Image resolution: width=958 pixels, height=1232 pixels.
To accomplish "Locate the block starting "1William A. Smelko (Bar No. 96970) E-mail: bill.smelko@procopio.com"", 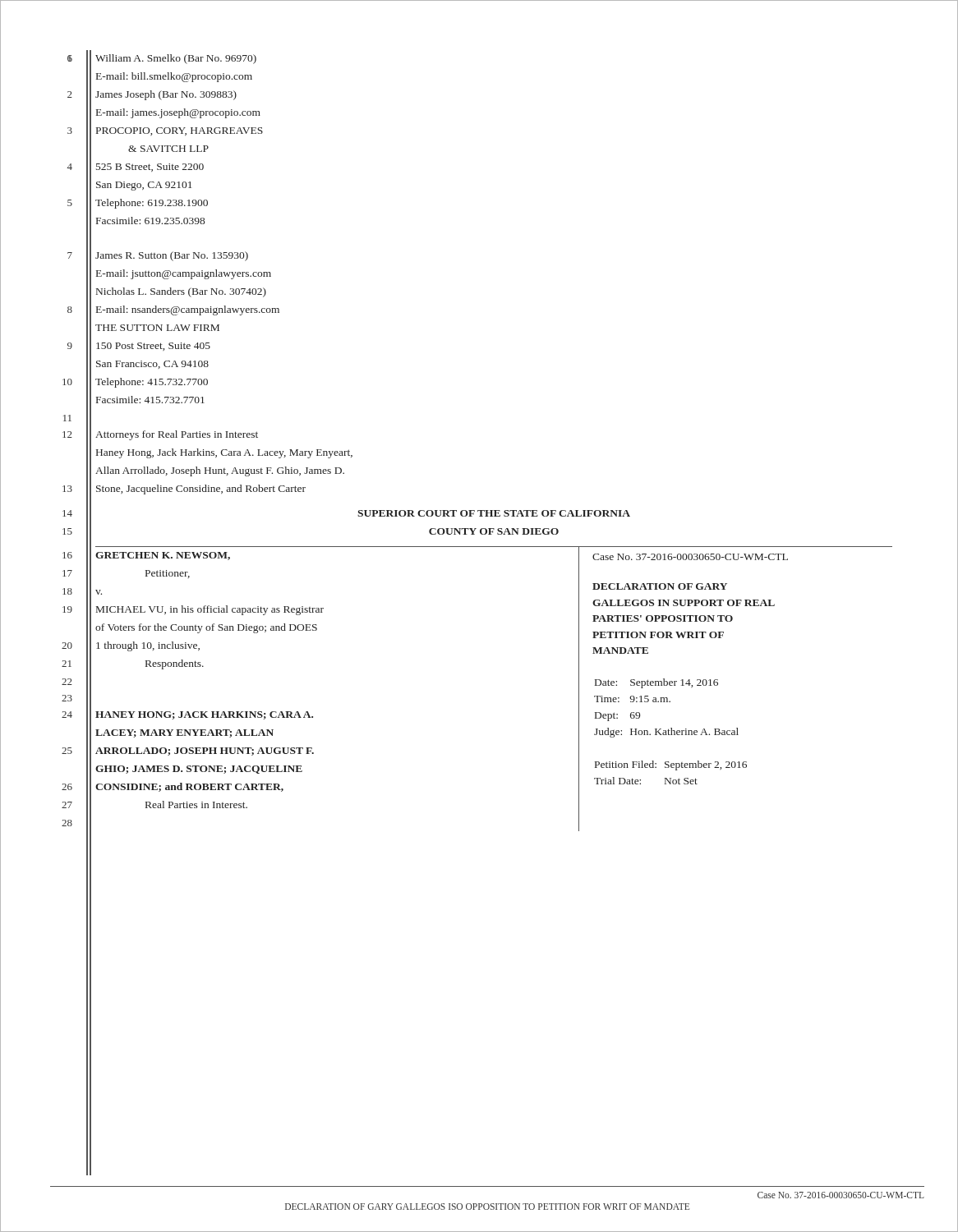I will pyautogui.click(x=176, y=59).
